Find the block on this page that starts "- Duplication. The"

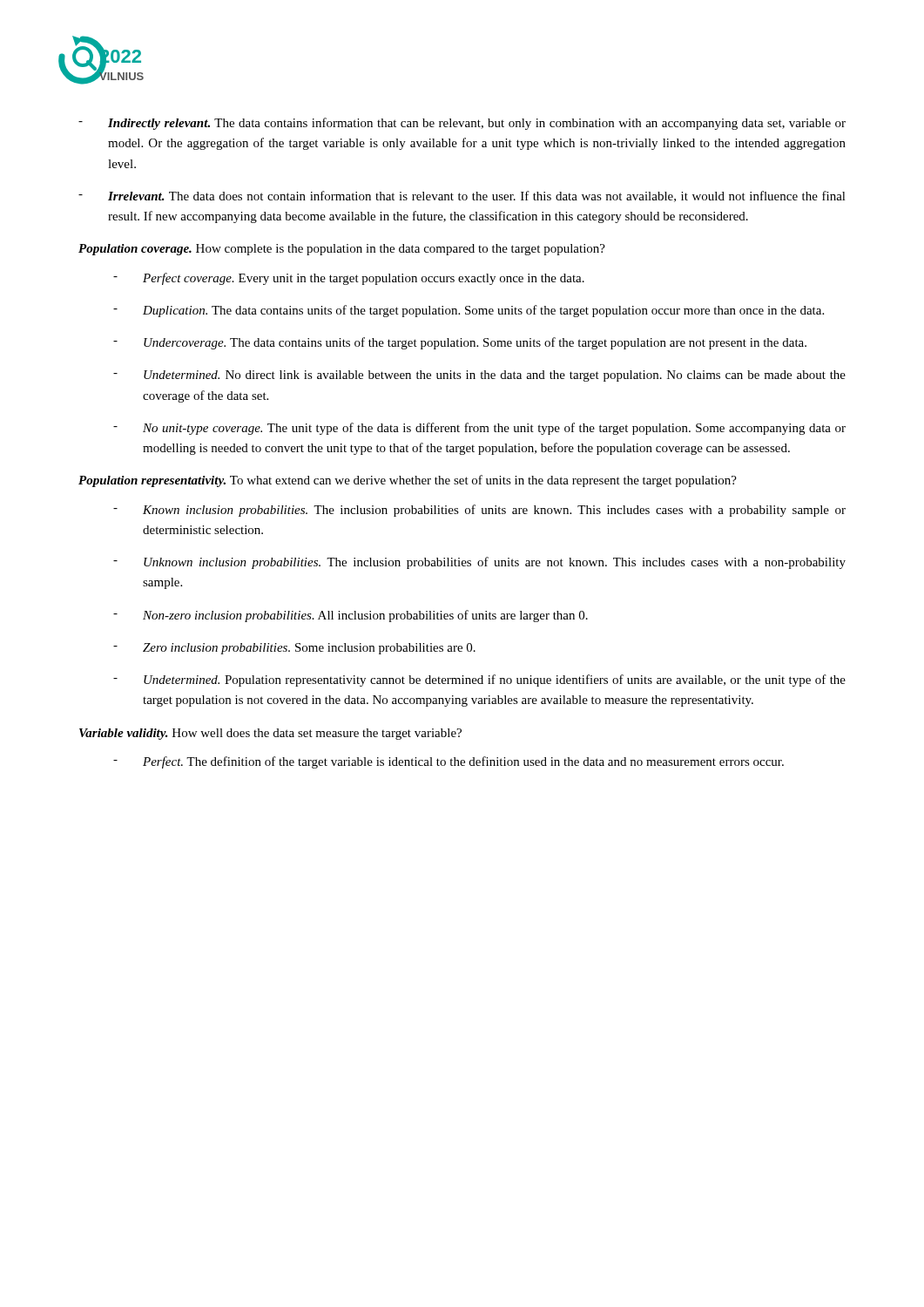[x=479, y=310]
